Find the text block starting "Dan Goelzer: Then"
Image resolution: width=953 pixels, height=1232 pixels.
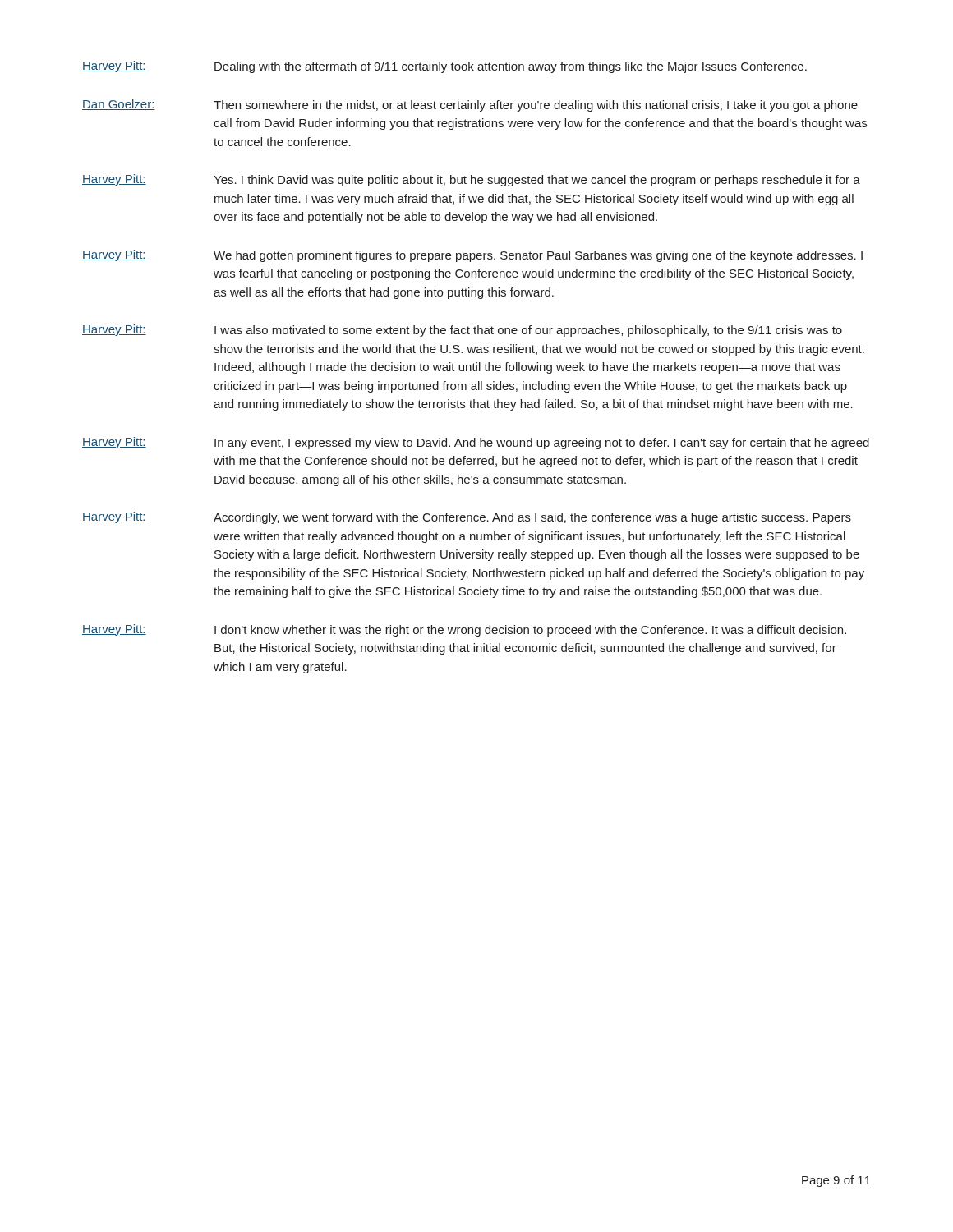[476, 123]
